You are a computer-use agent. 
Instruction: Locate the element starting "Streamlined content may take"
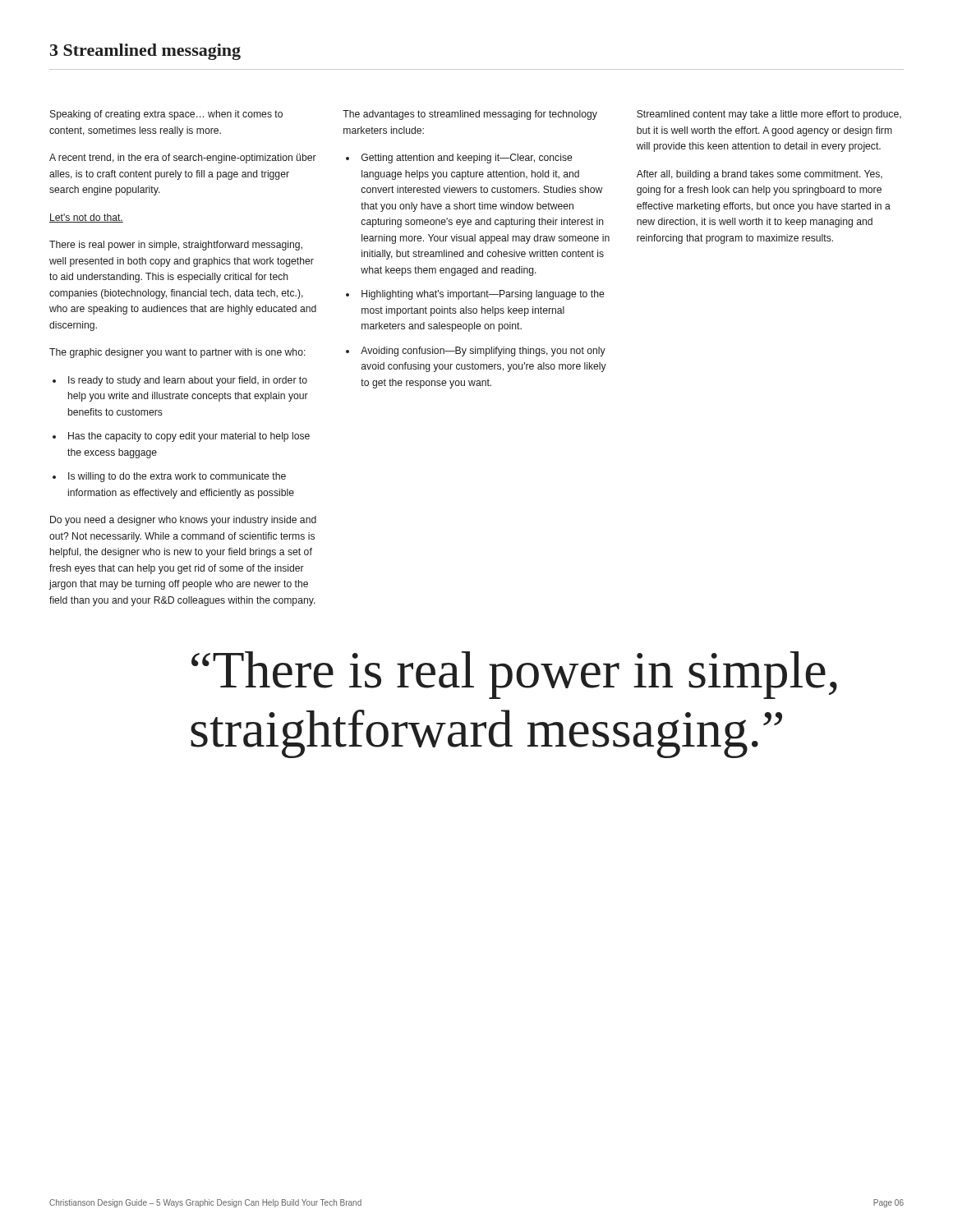click(x=770, y=177)
